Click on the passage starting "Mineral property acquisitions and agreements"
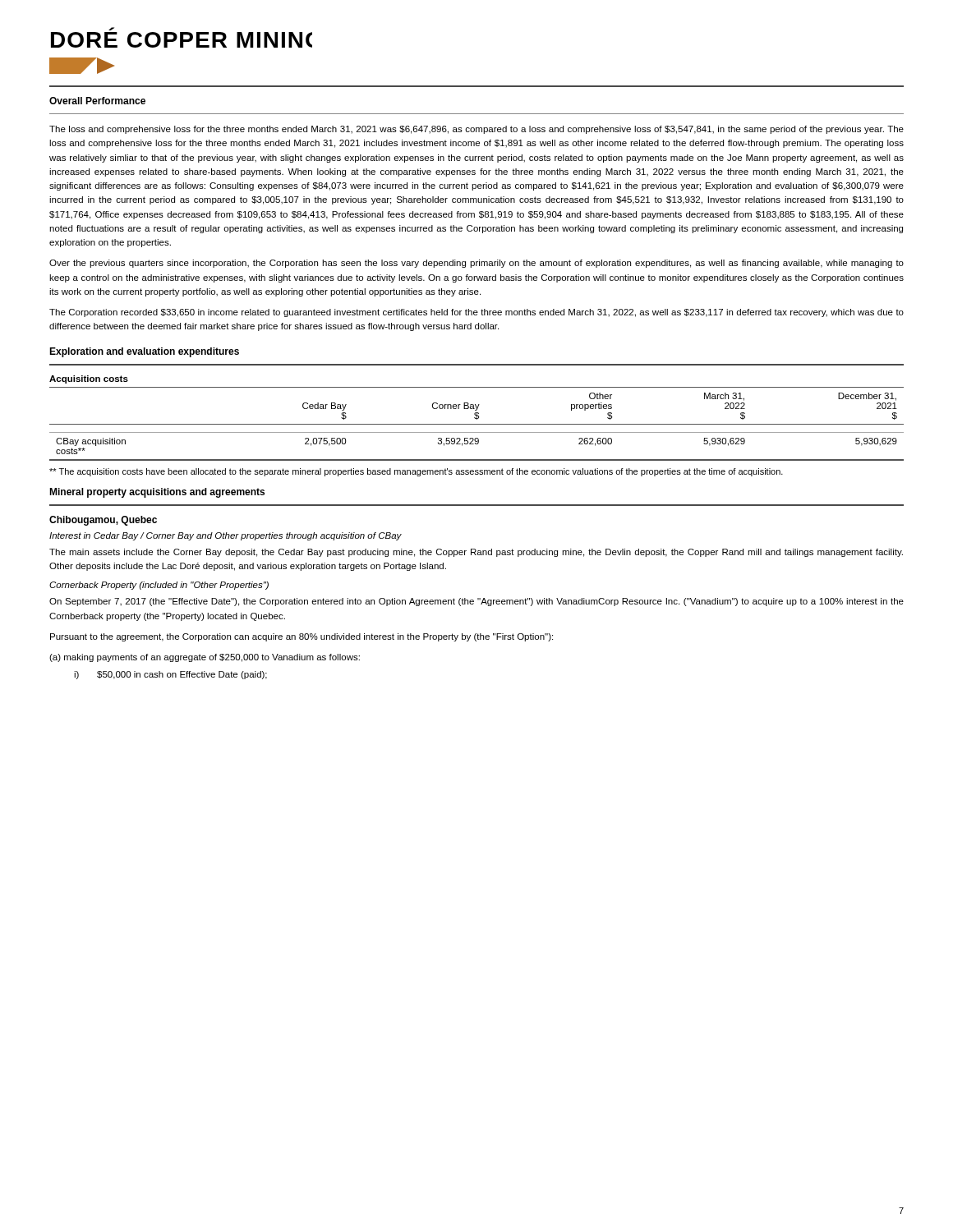 click(157, 492)
